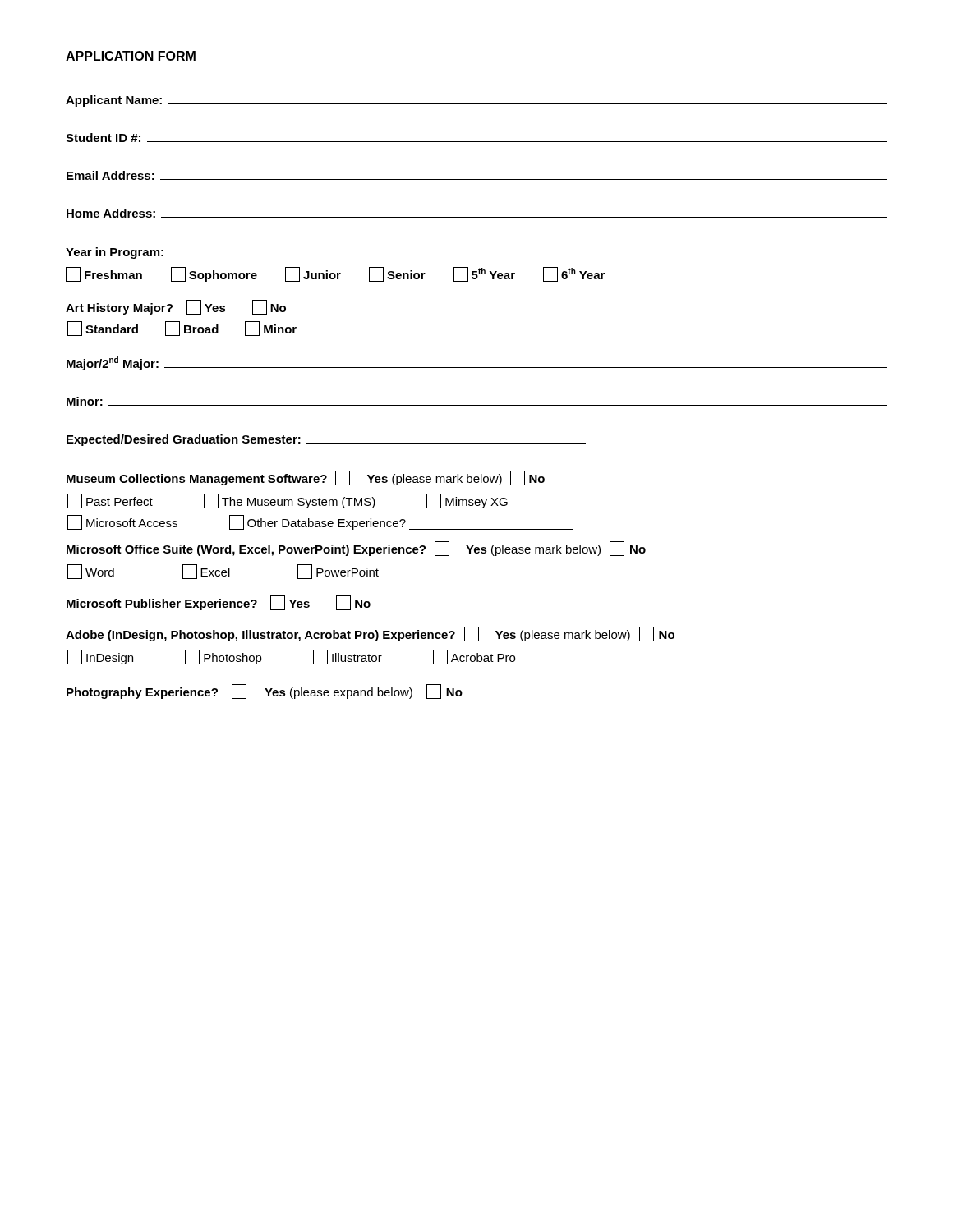Select the text with the text "Student ID #:"
Image resolution: width=953 pixels, height=1232 pixels.
[x=476, y=136]
